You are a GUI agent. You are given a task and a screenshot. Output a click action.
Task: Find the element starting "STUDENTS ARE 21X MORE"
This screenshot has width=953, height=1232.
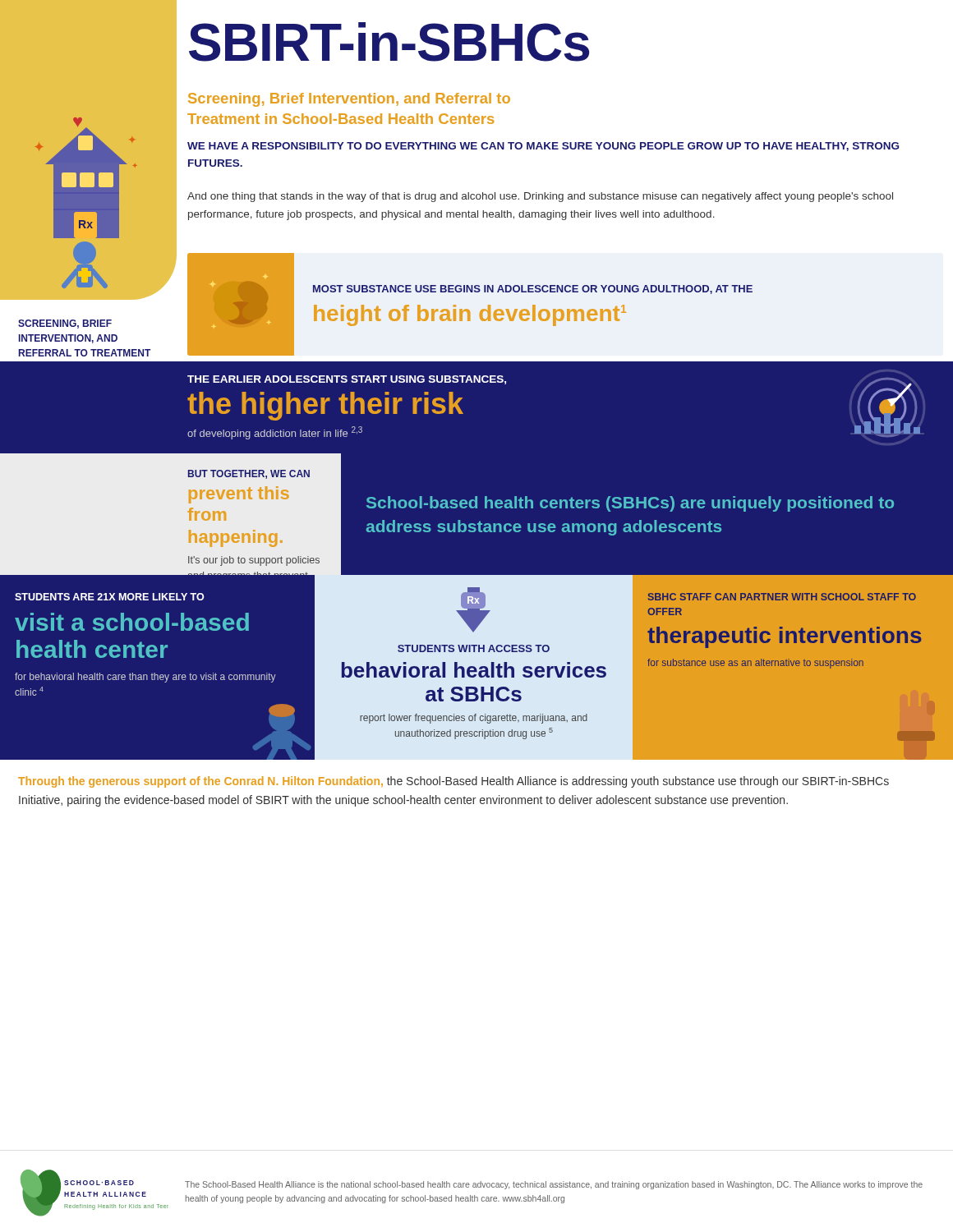(165, 675)
